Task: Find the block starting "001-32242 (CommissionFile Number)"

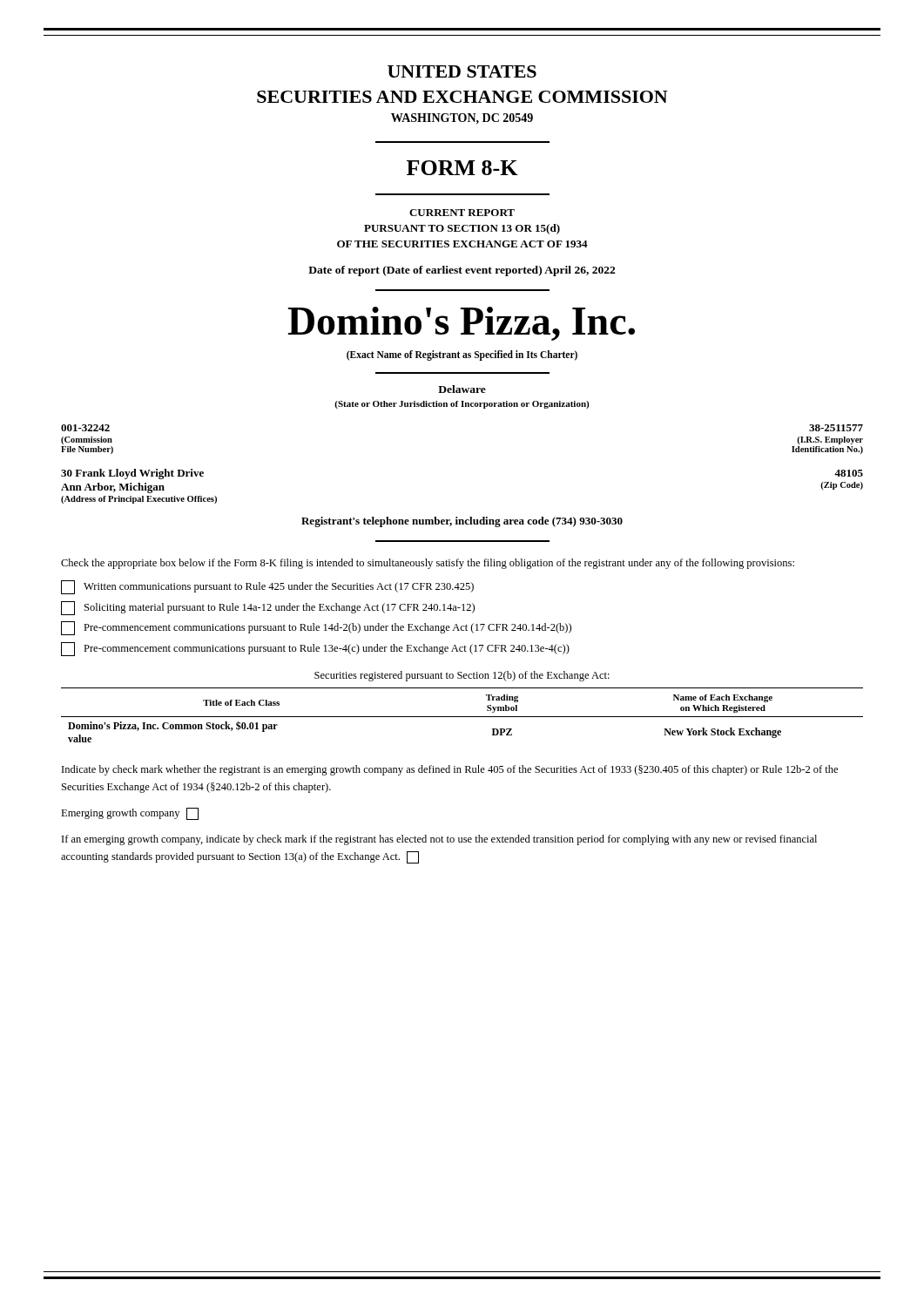Action: (85, 428)
